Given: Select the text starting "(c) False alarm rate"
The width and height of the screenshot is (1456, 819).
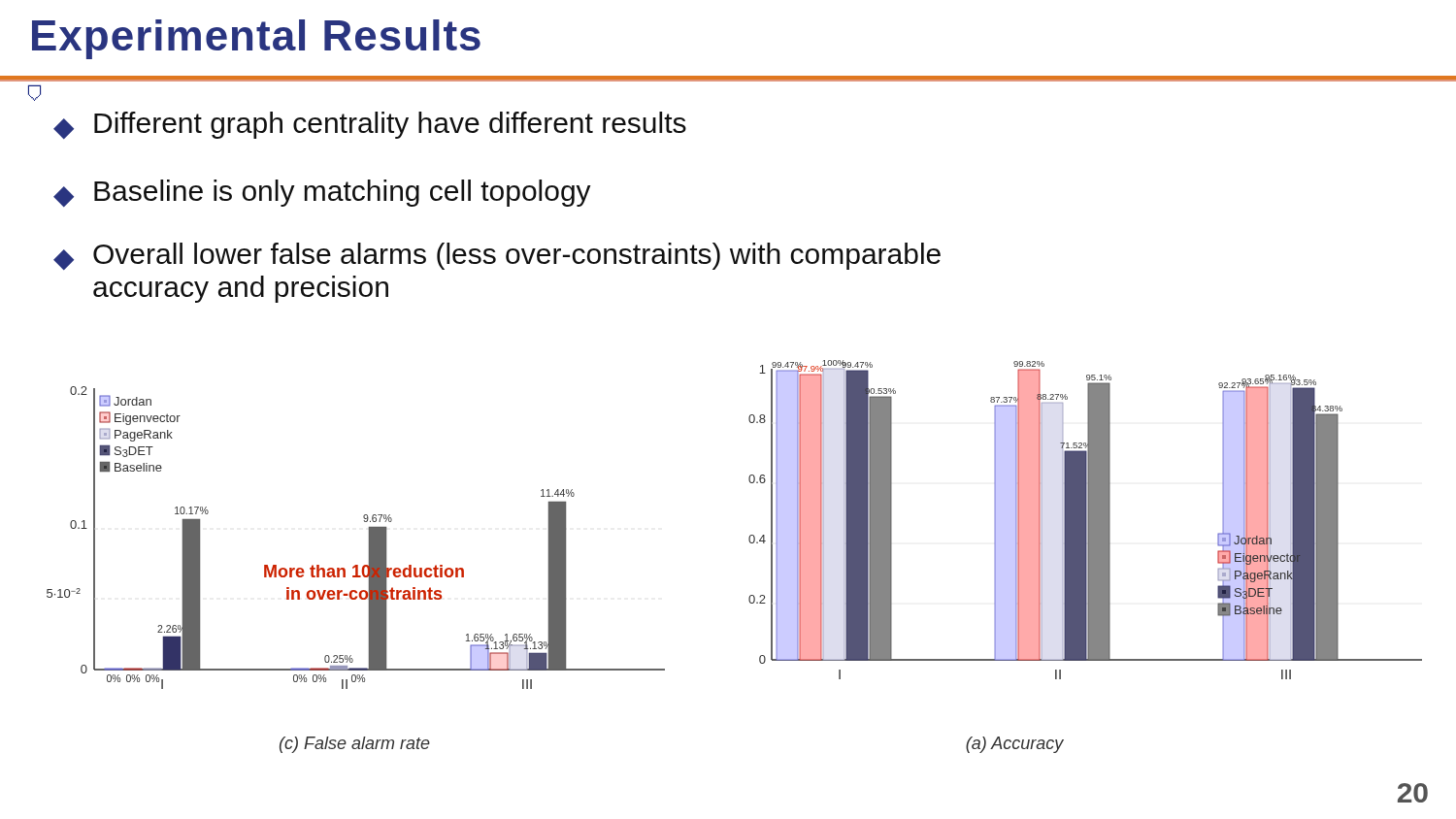Looking at the screenshot, I should coord(354,743).
